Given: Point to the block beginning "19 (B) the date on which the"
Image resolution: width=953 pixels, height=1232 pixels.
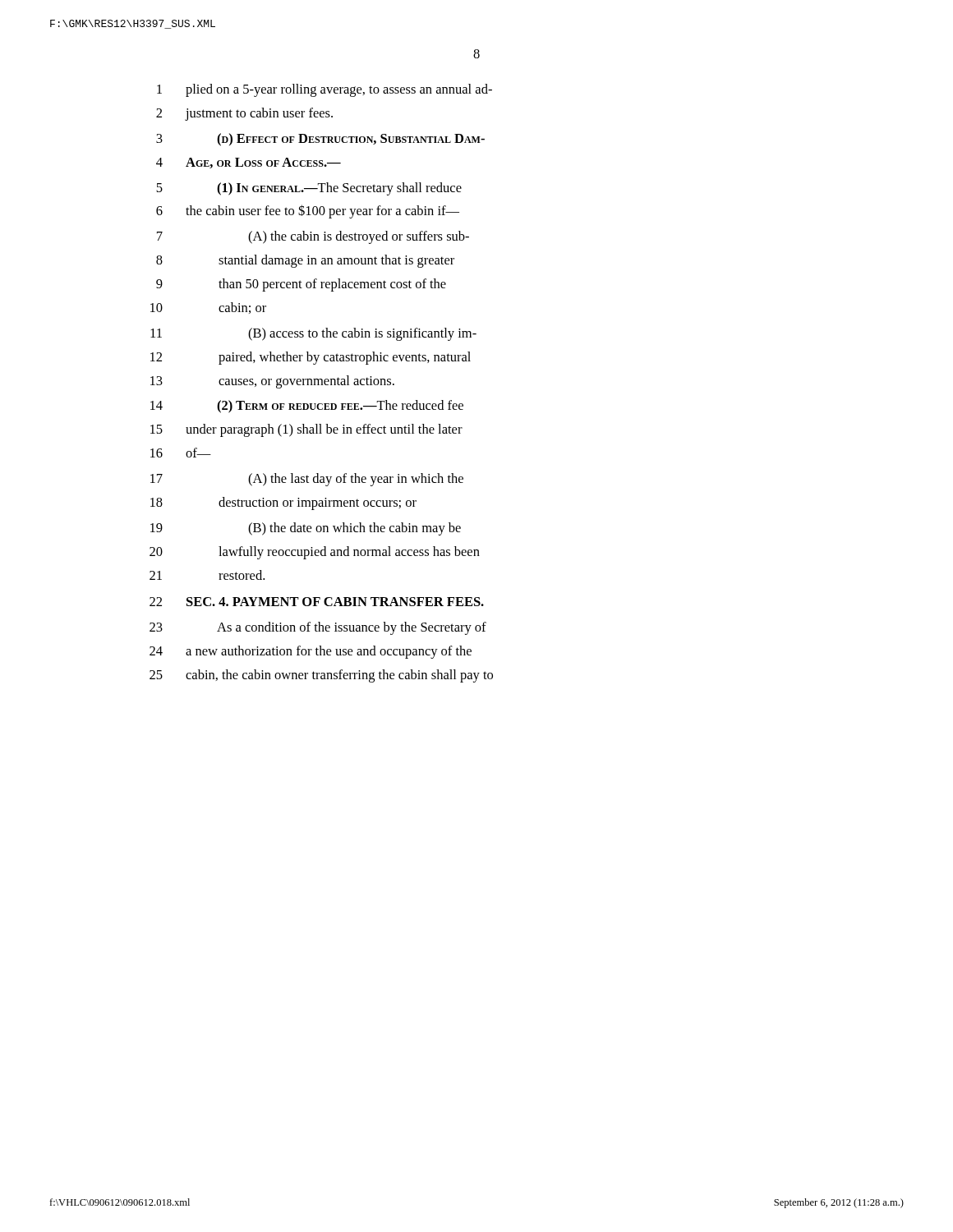Looking at the screenshot, I should tap(306, 529).
